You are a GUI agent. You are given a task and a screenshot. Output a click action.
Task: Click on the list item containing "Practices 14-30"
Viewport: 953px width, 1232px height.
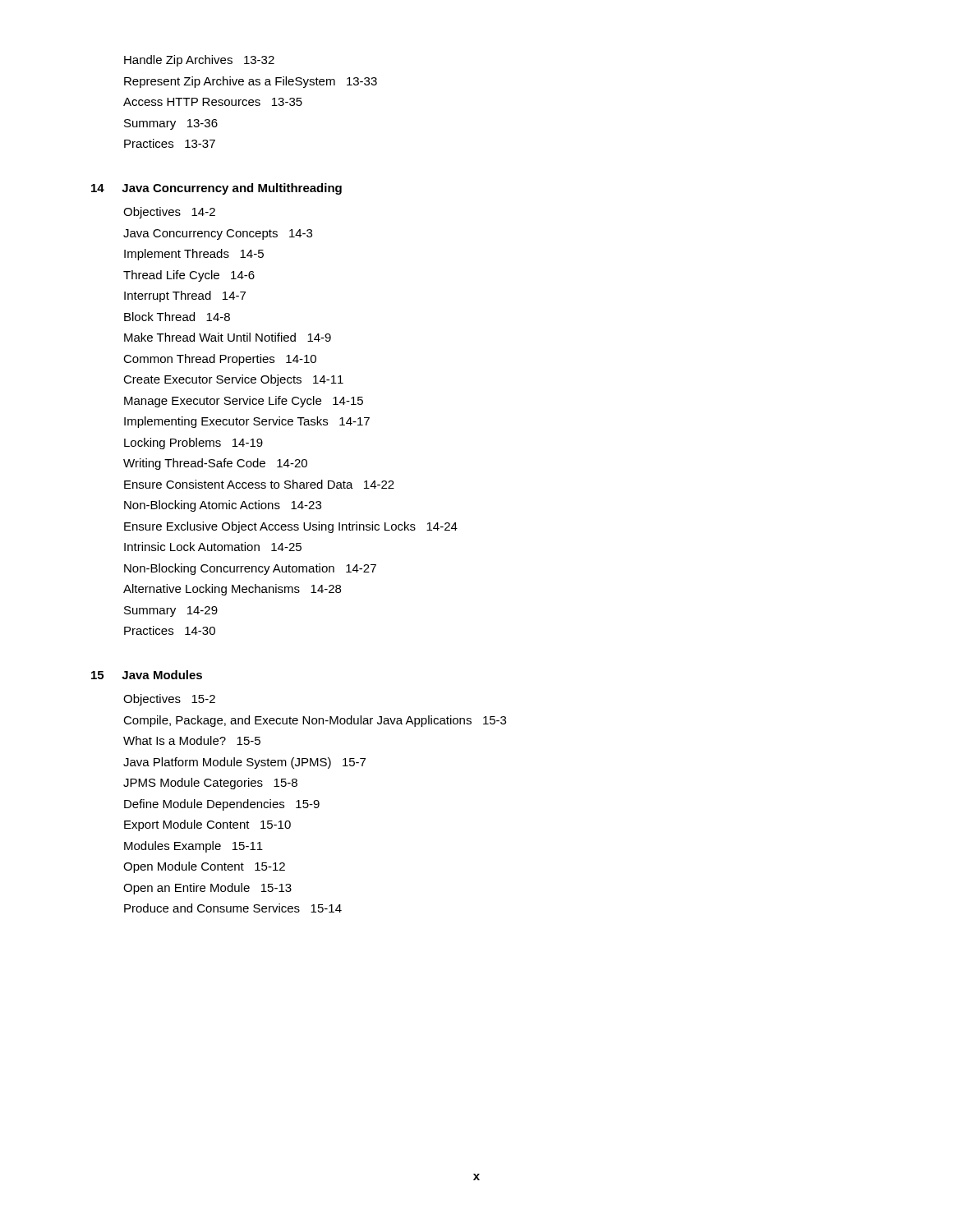click(x=169, y=630)
